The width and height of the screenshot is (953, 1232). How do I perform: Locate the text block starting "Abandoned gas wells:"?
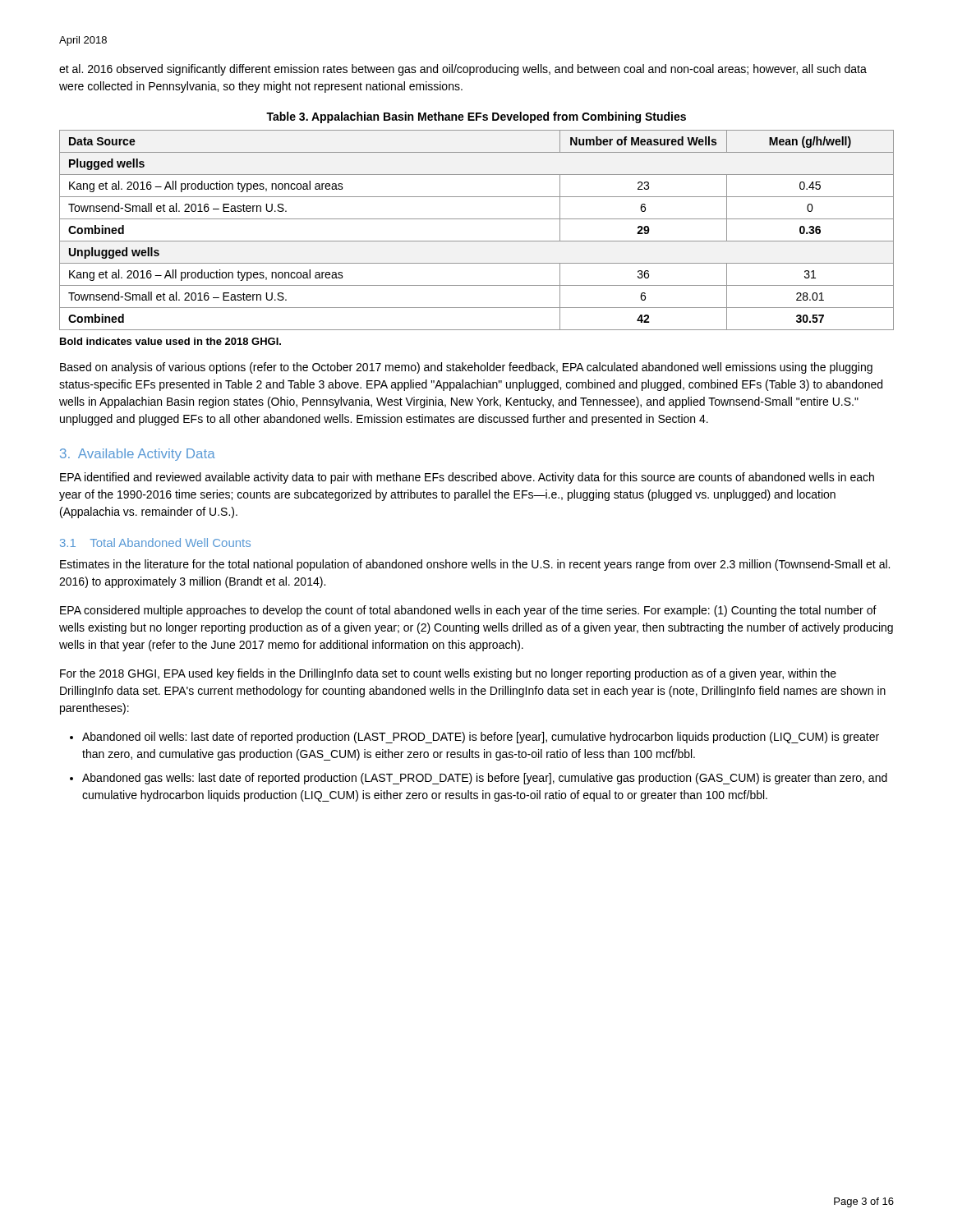(x=485, y=786)
